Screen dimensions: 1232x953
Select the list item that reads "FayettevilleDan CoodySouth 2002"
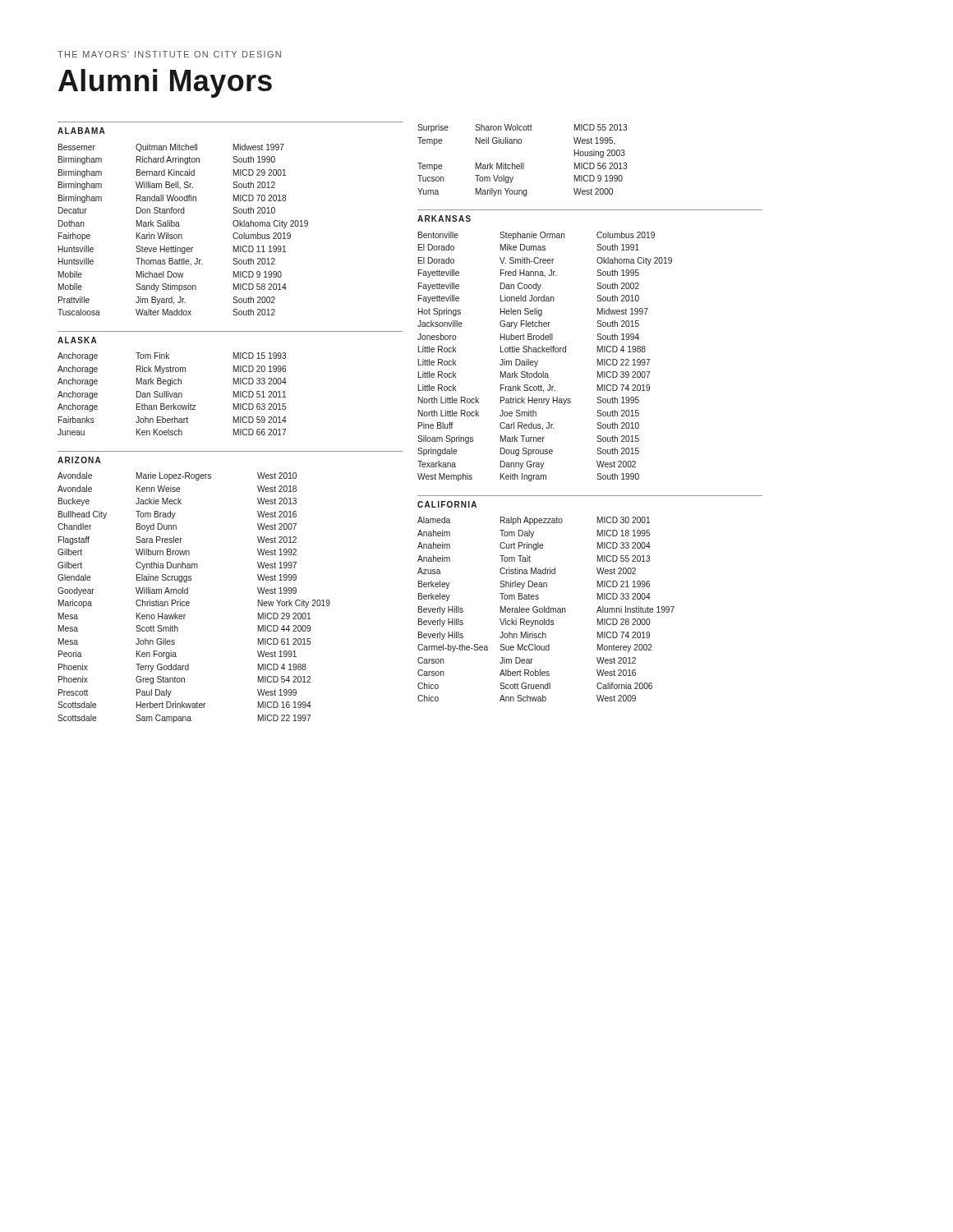[590, 286]
